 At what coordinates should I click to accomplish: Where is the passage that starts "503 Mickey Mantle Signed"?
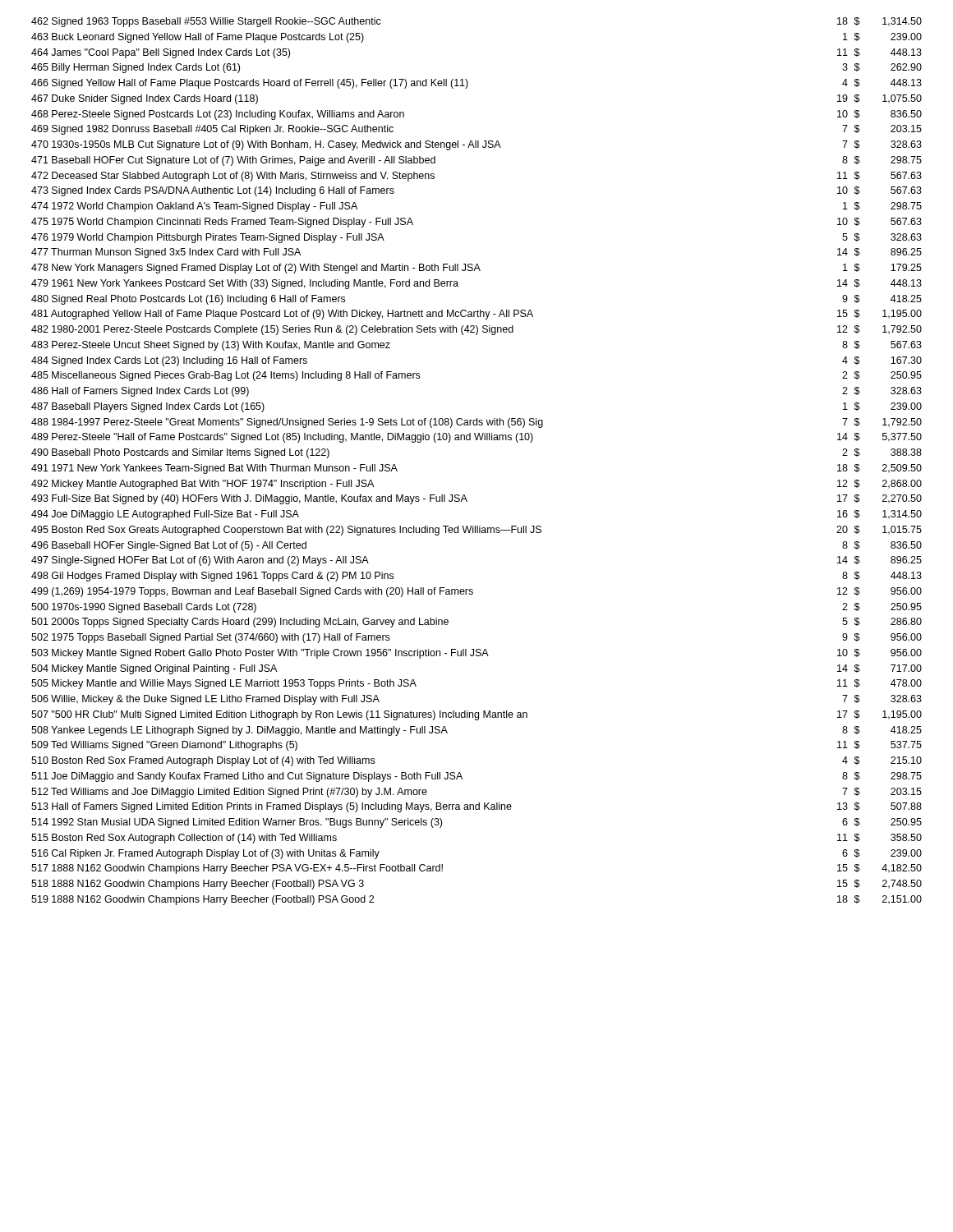[x=476, y=653]
